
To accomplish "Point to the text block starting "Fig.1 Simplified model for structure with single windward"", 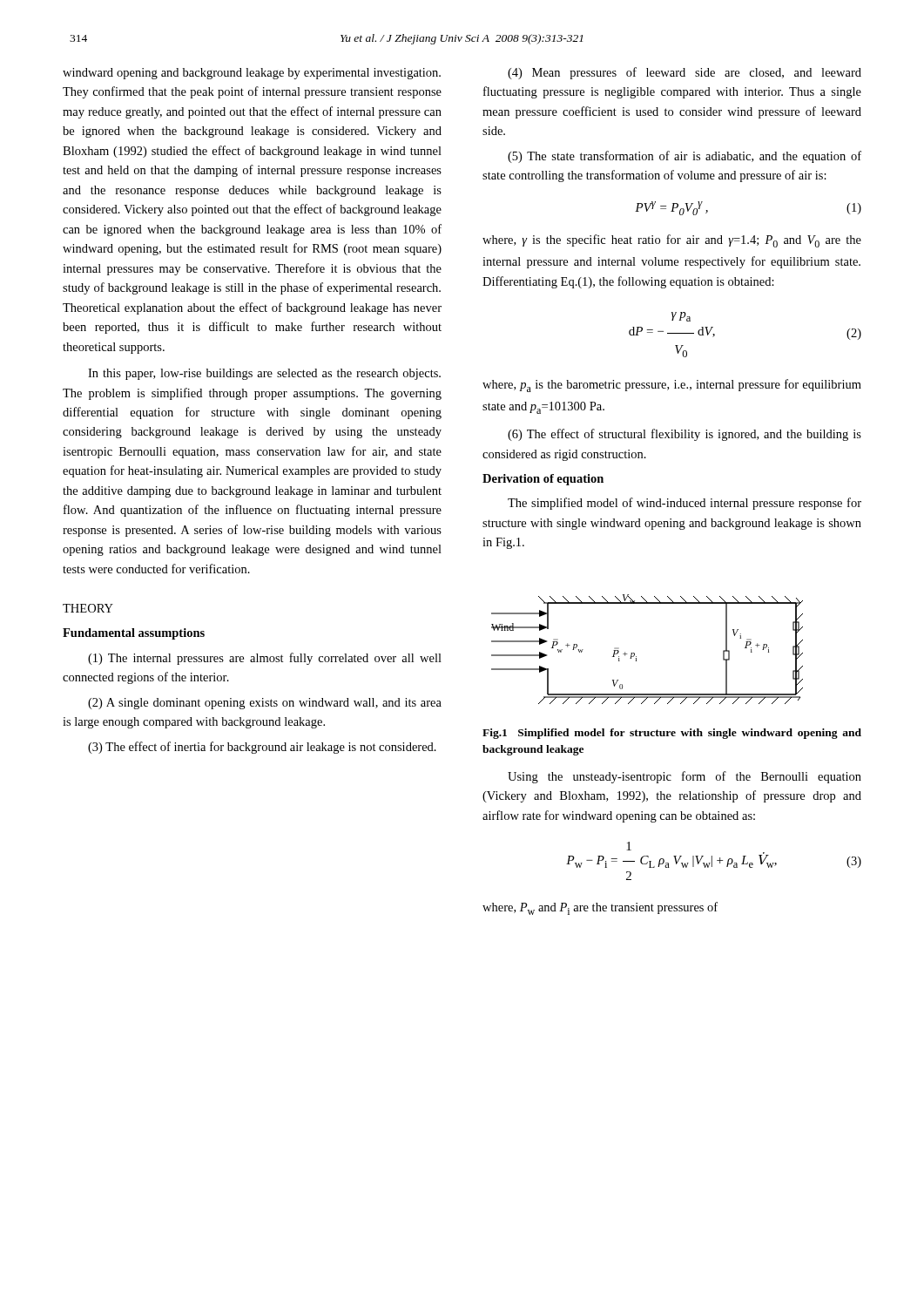I will pyautogui.click(x=672, y=741).
